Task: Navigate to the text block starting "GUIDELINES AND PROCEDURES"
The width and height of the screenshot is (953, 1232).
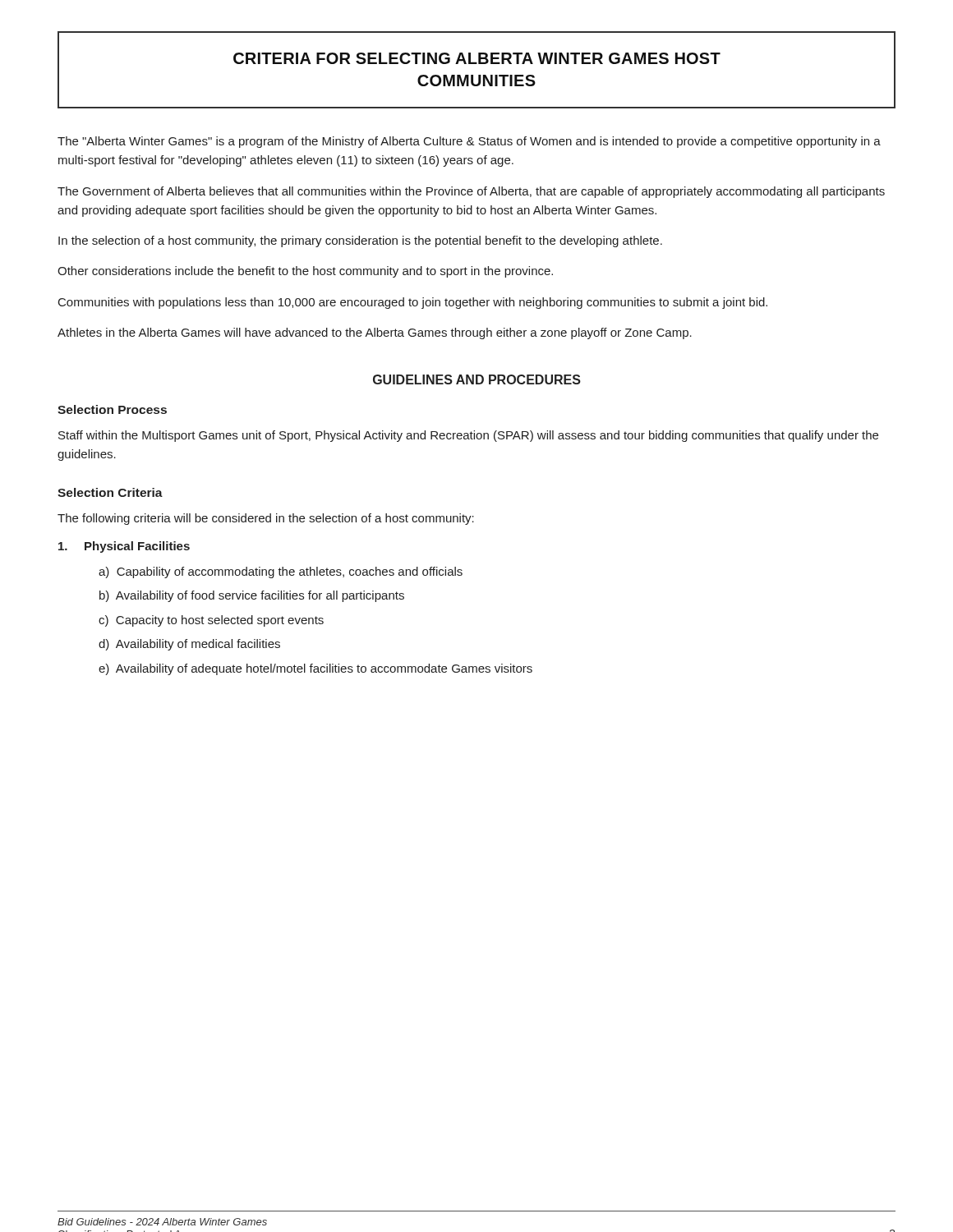Action: pos(476,380)
